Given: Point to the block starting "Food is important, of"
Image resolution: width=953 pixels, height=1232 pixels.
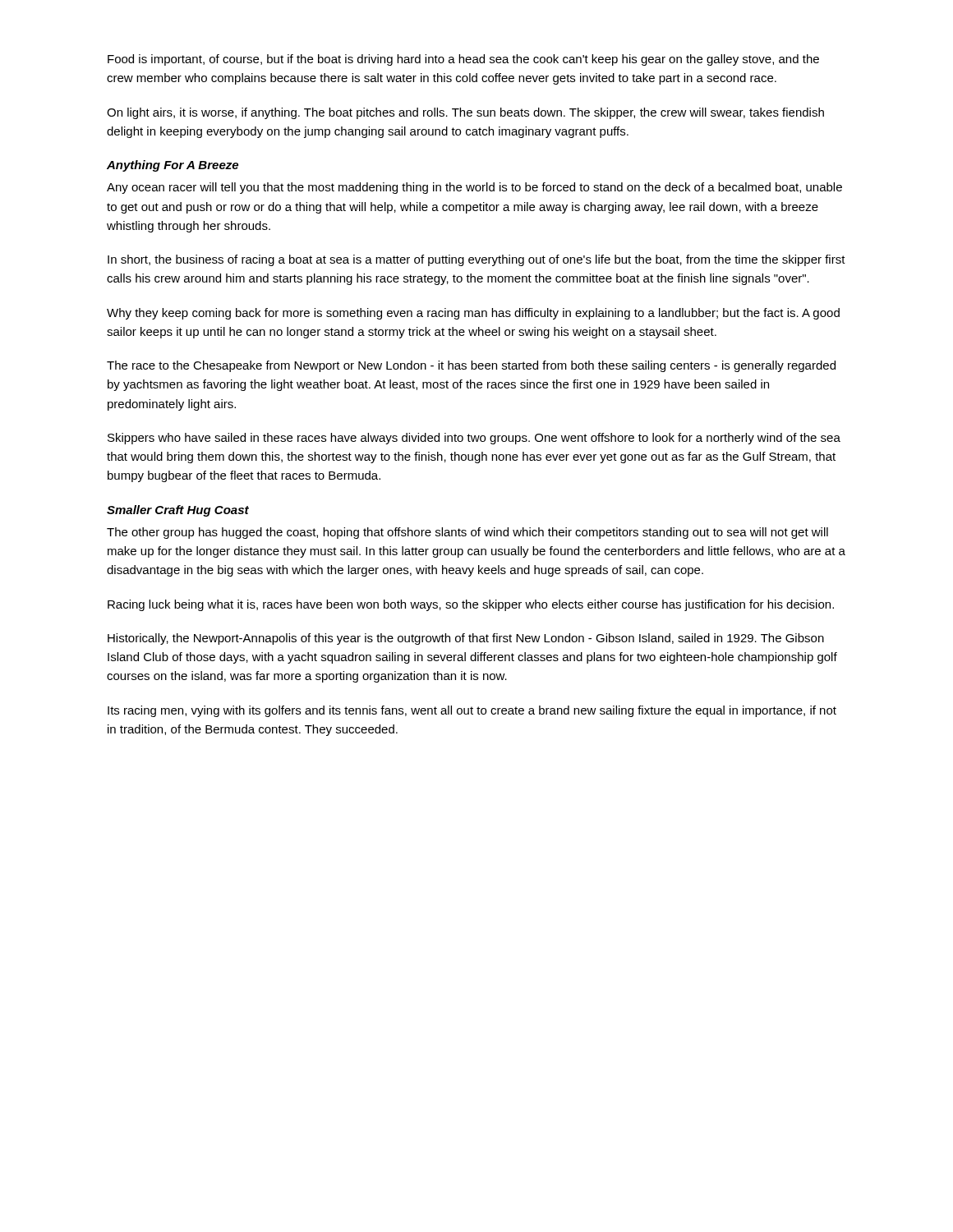Looking at the screenshot, I should coord(463,68).
